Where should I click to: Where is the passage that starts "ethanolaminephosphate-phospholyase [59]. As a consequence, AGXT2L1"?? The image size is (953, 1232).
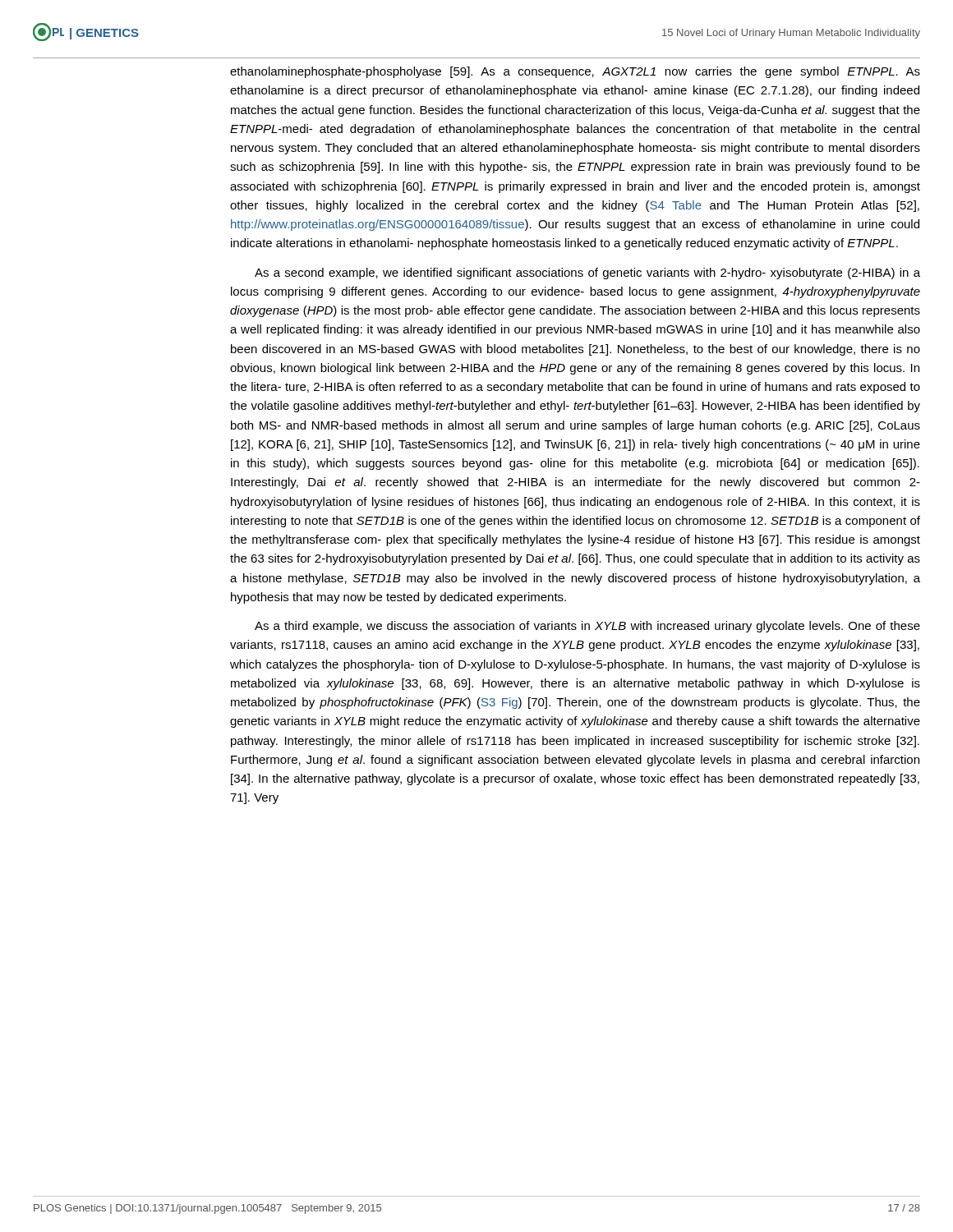point(575,157)
